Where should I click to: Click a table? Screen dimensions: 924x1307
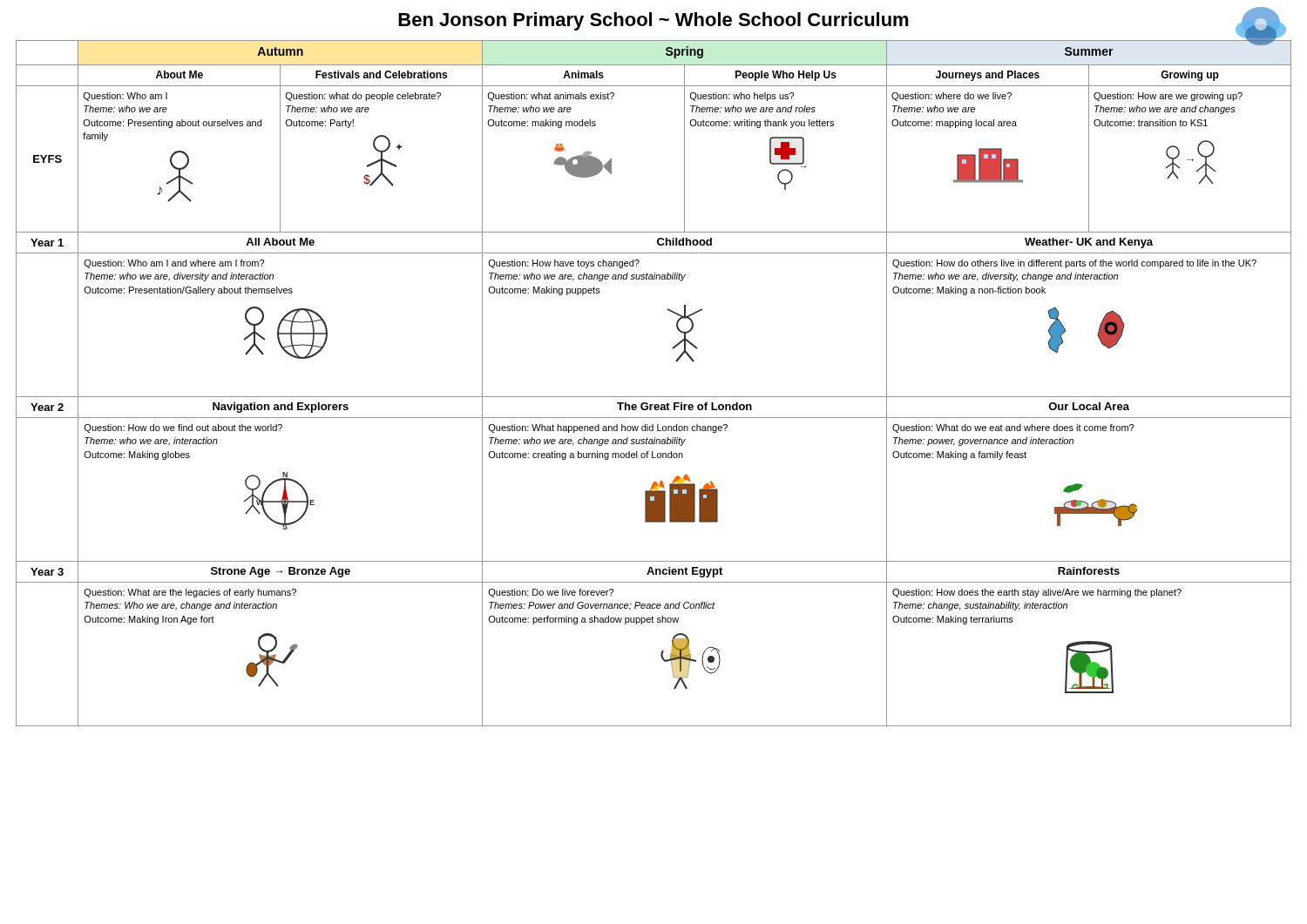click(x=654, y=383)
